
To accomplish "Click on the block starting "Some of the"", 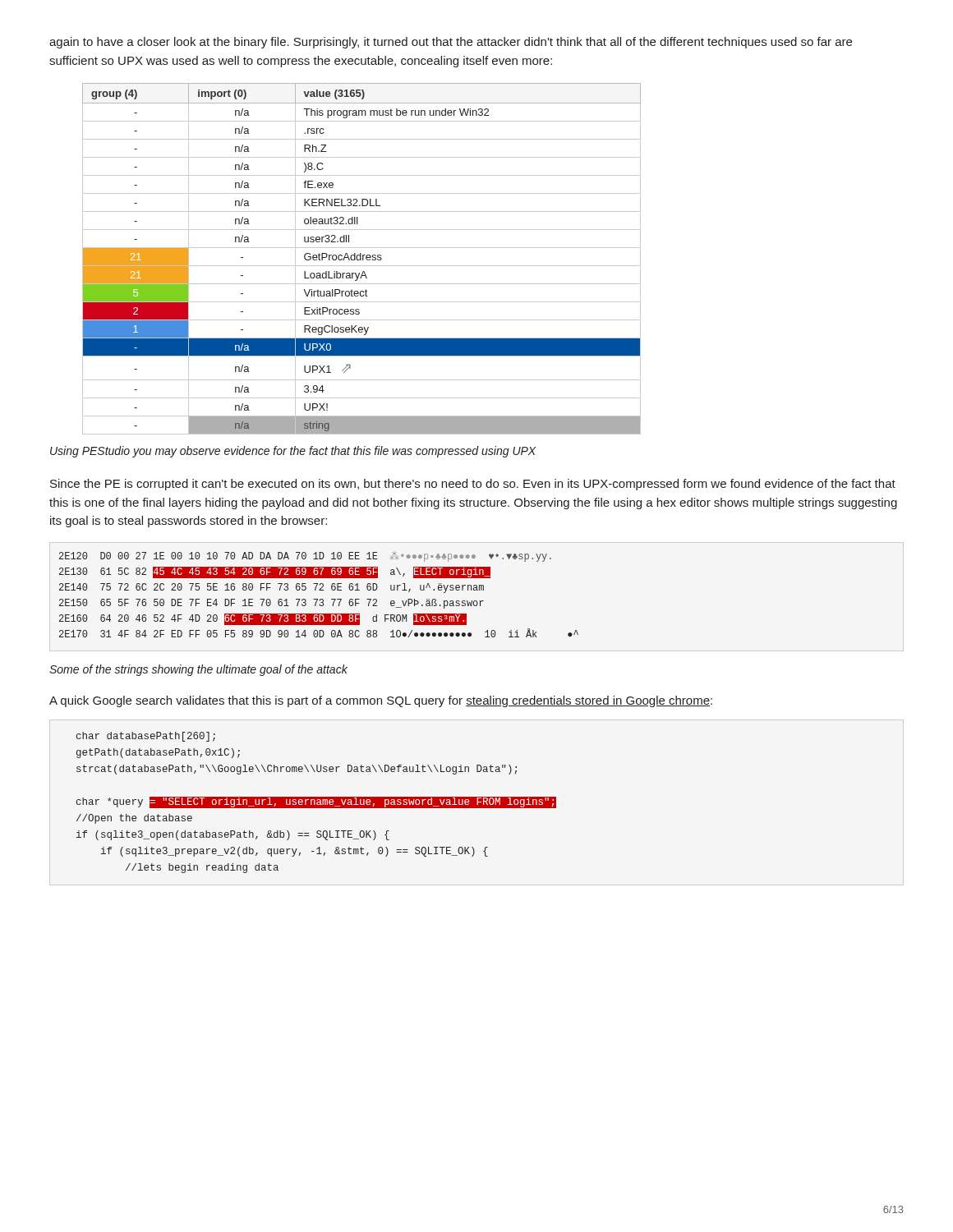I will (198, 670).
